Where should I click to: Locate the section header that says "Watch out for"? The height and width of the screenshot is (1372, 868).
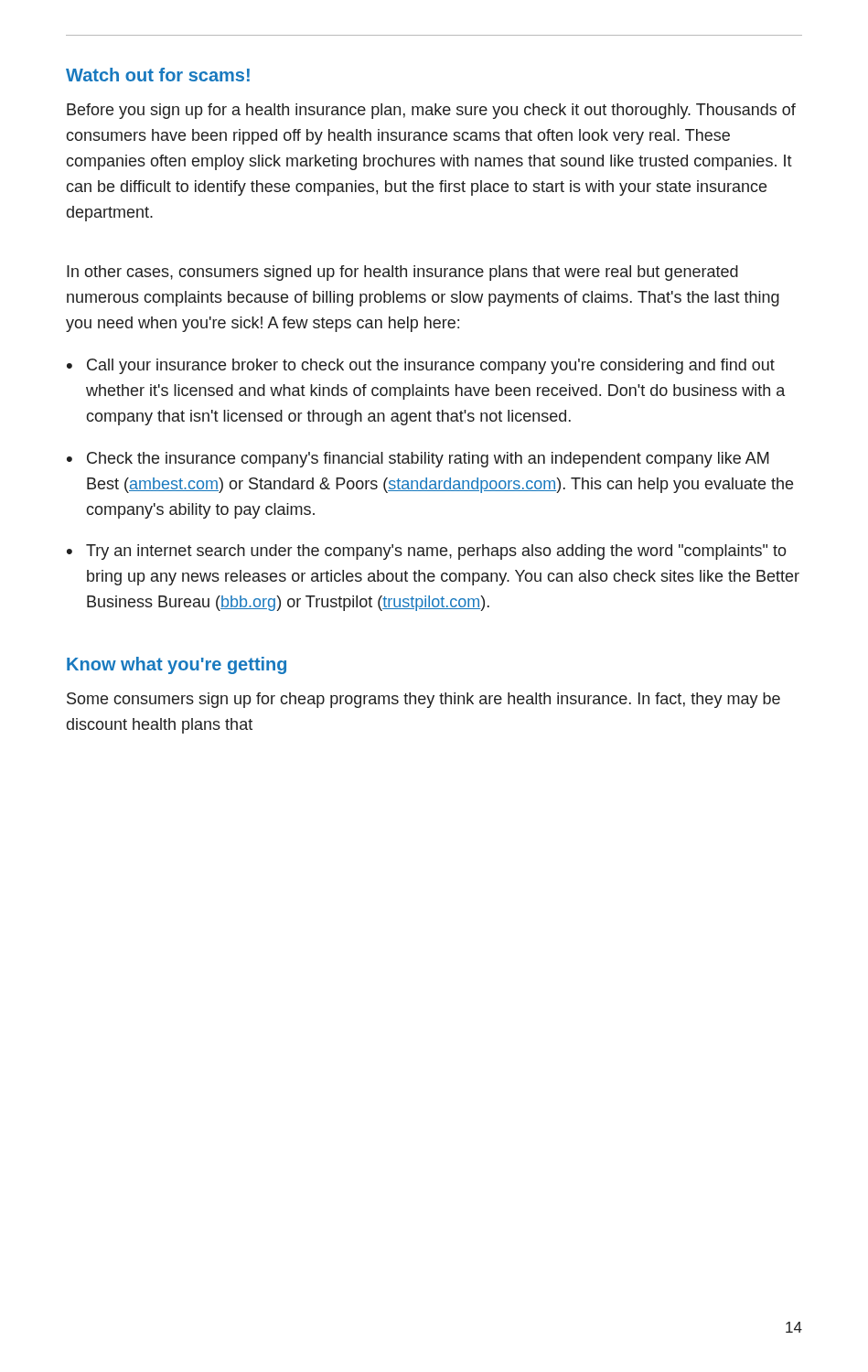pos(158,75)
